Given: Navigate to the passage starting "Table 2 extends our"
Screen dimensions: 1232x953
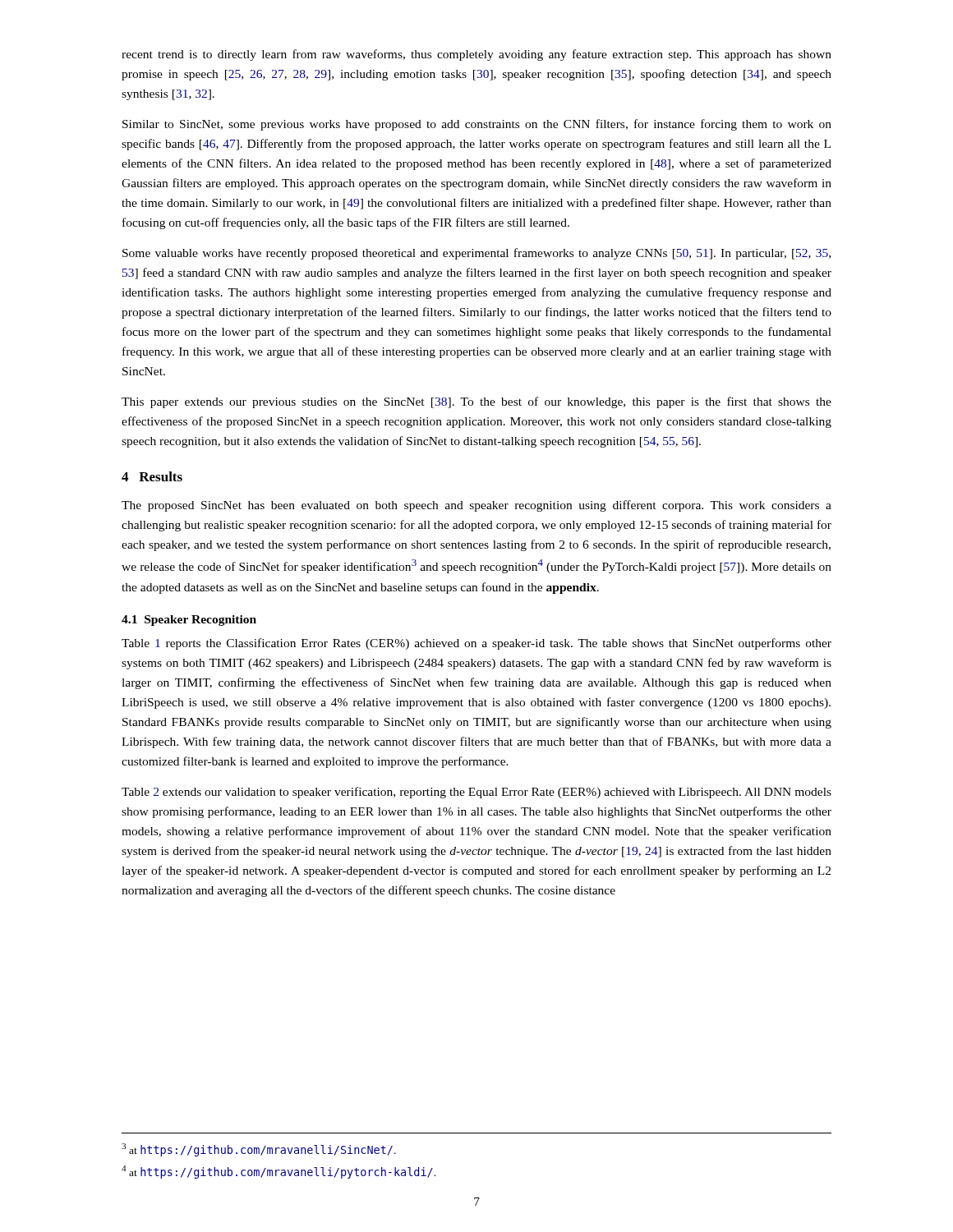Looking at the screenshot, I should 476,841.
